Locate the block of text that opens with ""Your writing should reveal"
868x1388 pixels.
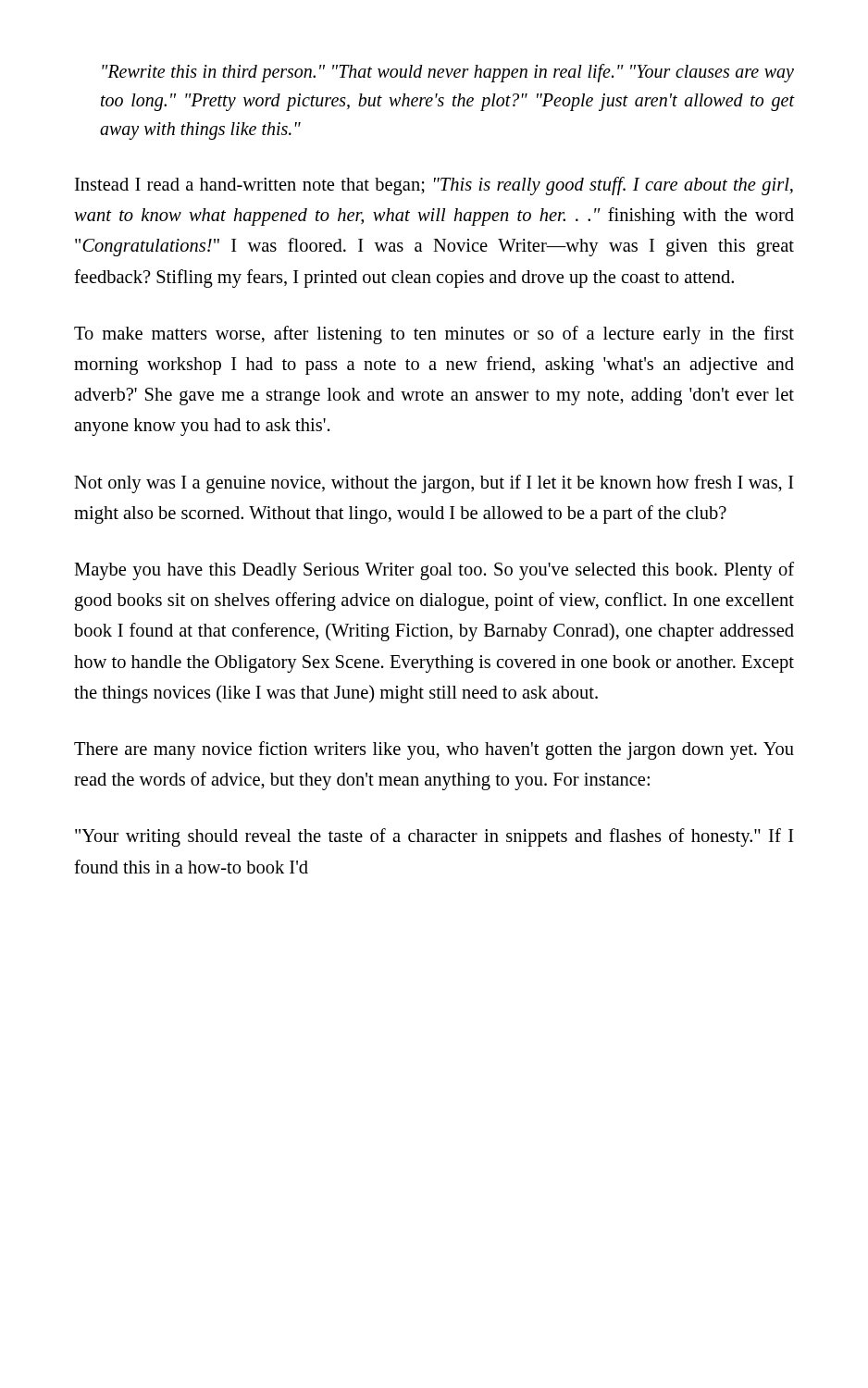[434, 851]
